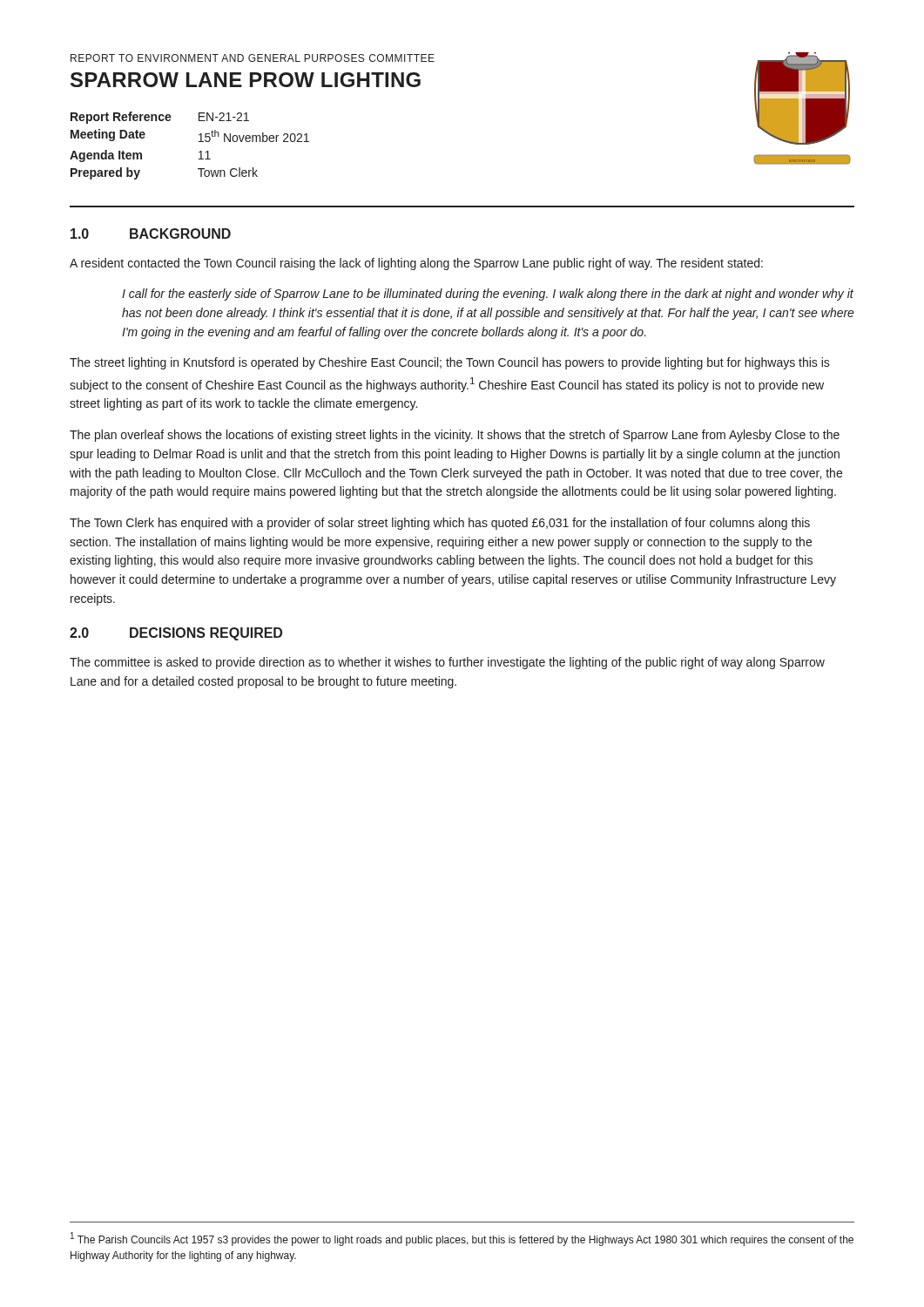924x1307 pixels.
Task: Point to the region starting "1 The Parish Councils"
Action: pyautogui.click(x=462, y=1246)
